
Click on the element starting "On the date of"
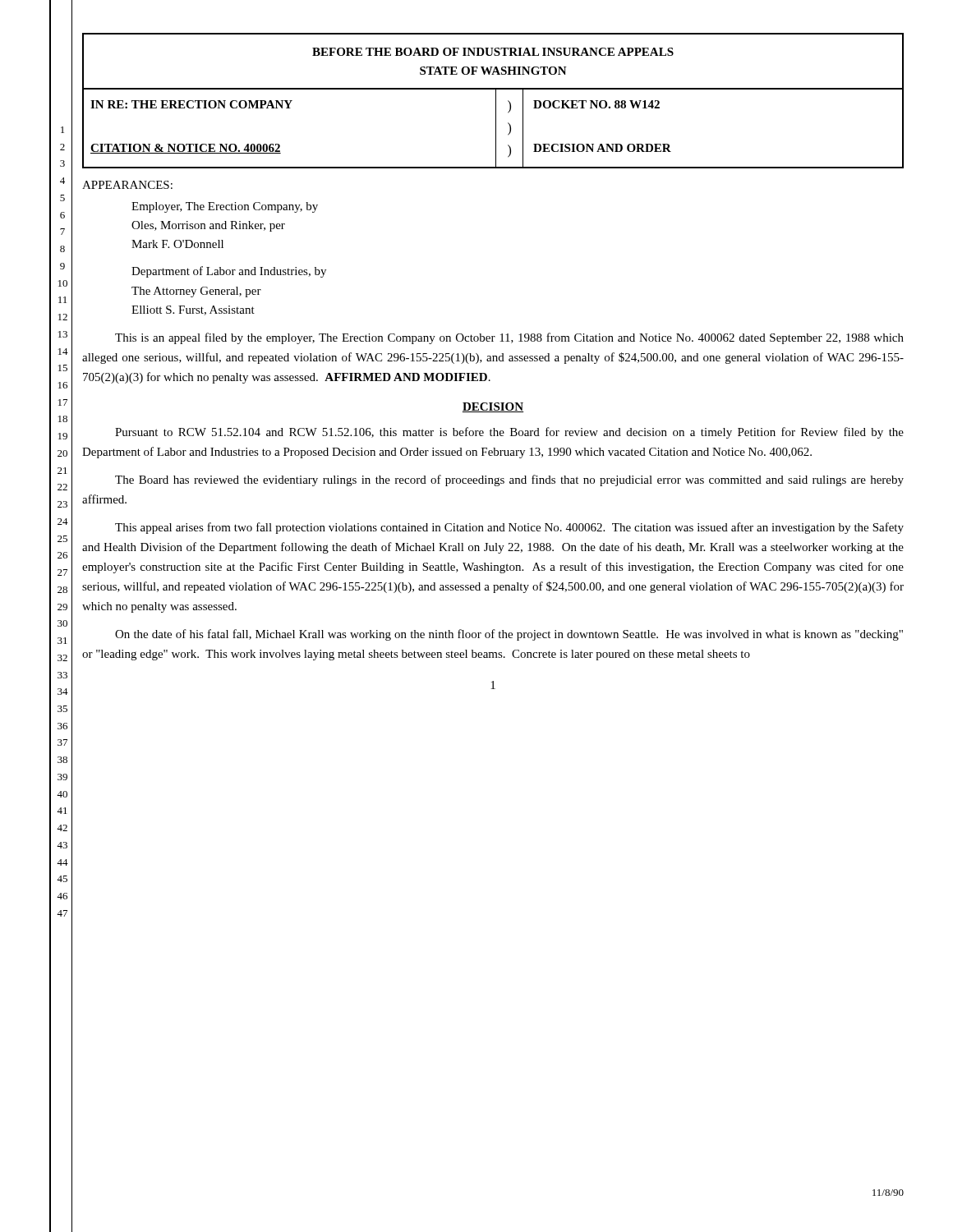click(493, 644)
